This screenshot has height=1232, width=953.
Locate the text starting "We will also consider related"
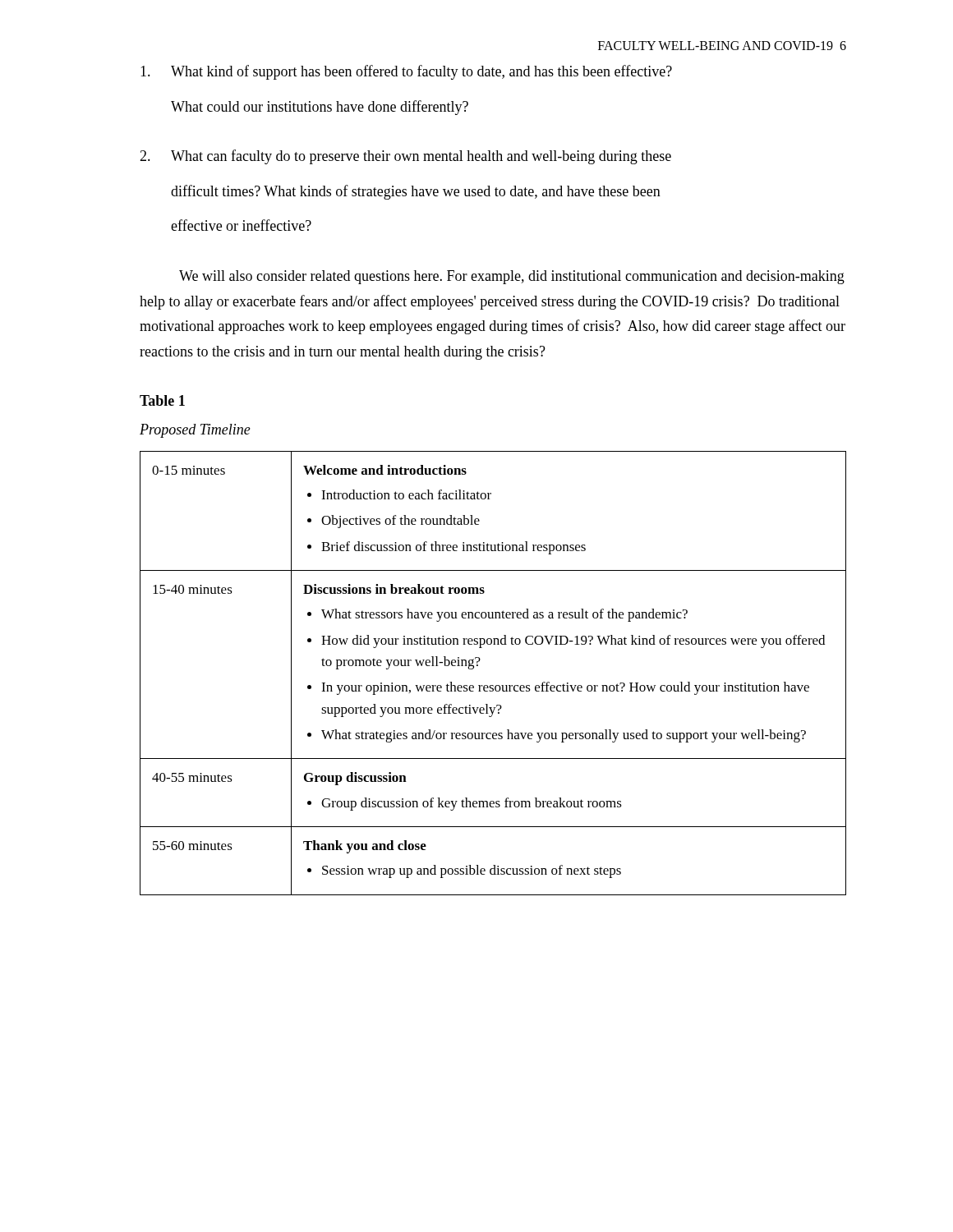point(493,314)
